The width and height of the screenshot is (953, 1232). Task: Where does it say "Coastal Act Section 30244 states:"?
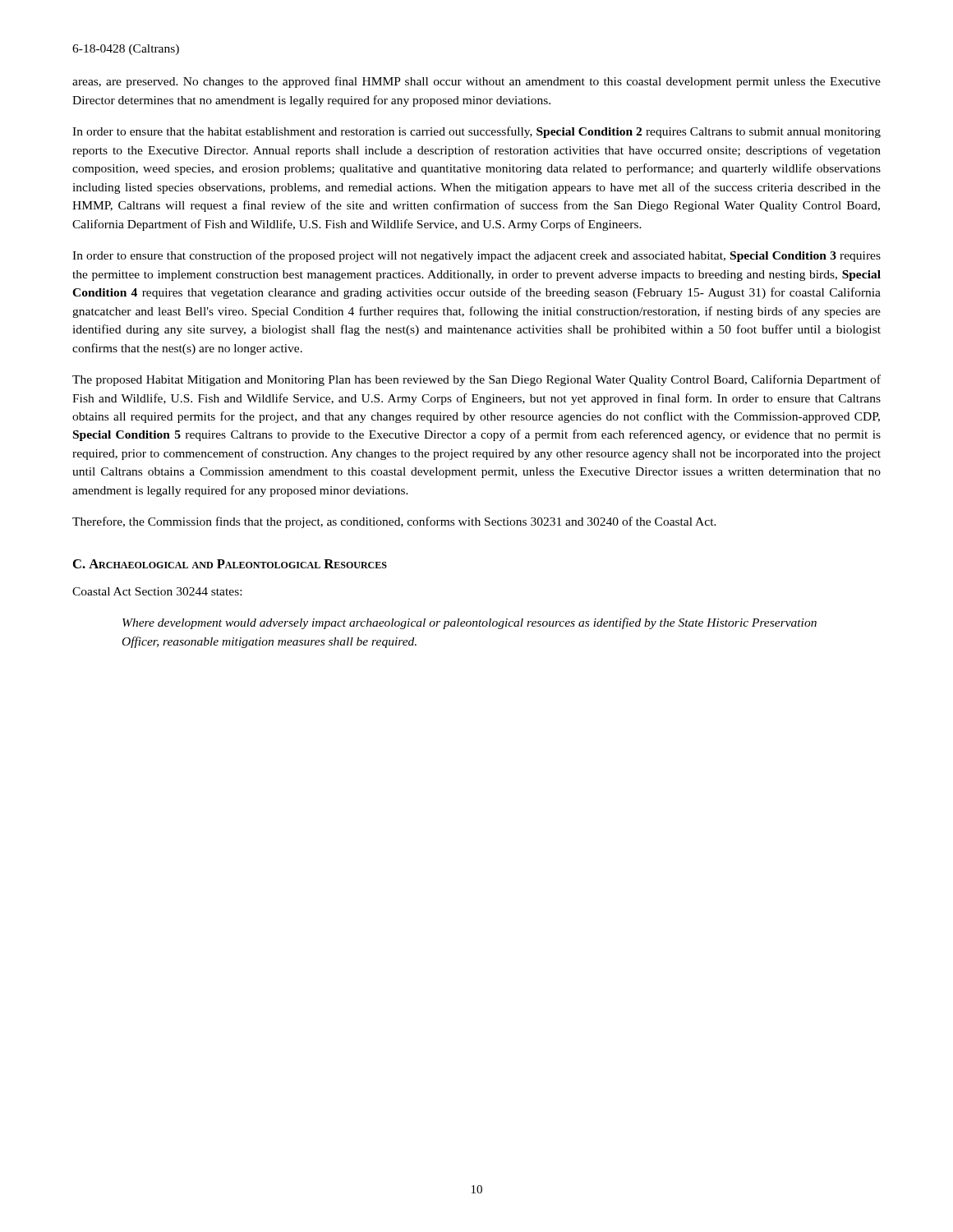(158, 591)
